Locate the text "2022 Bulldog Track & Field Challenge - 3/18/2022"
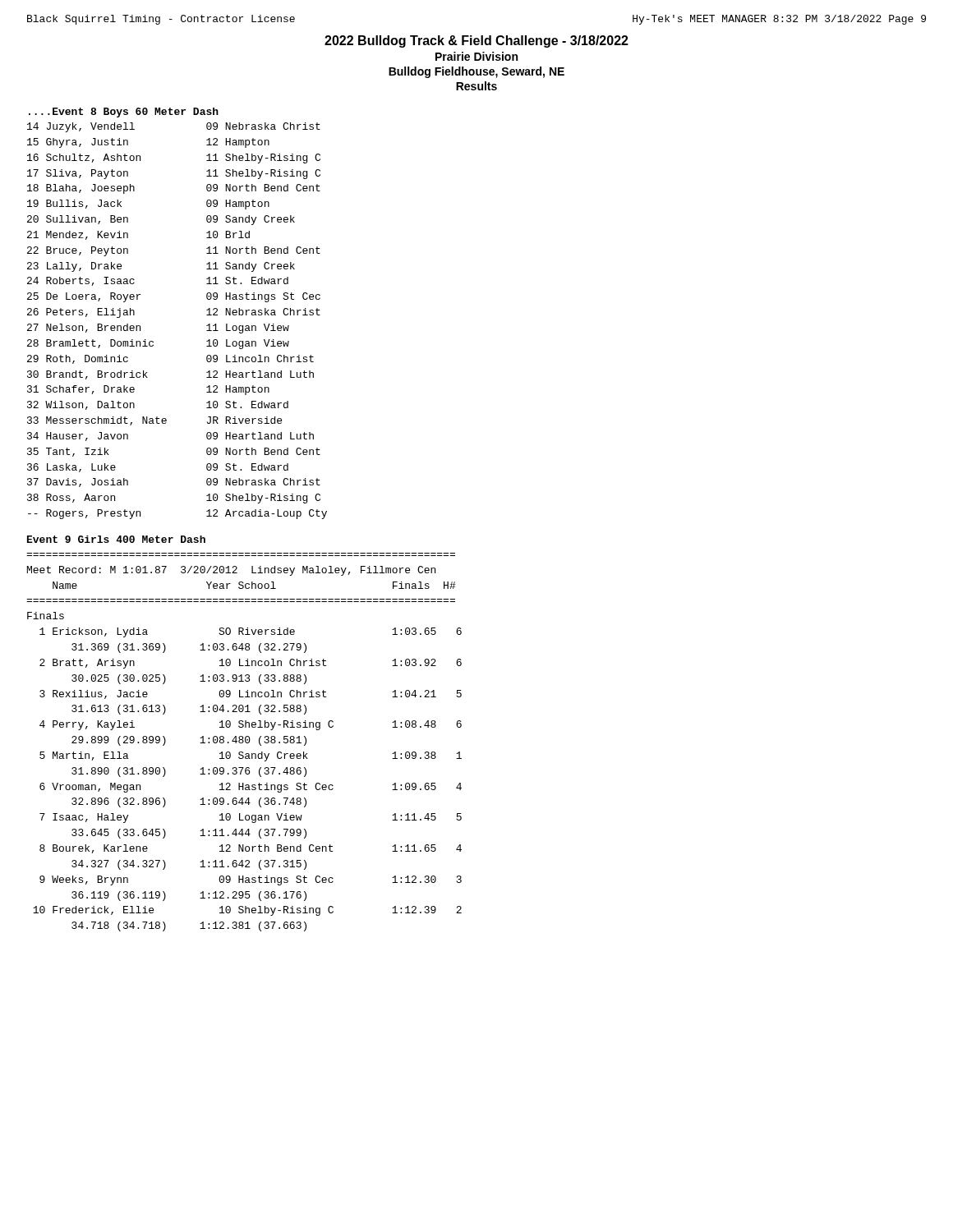Image resolution: width=953 pixels, height=1232 pixels. pyautogui.click(x=476, y=41)
